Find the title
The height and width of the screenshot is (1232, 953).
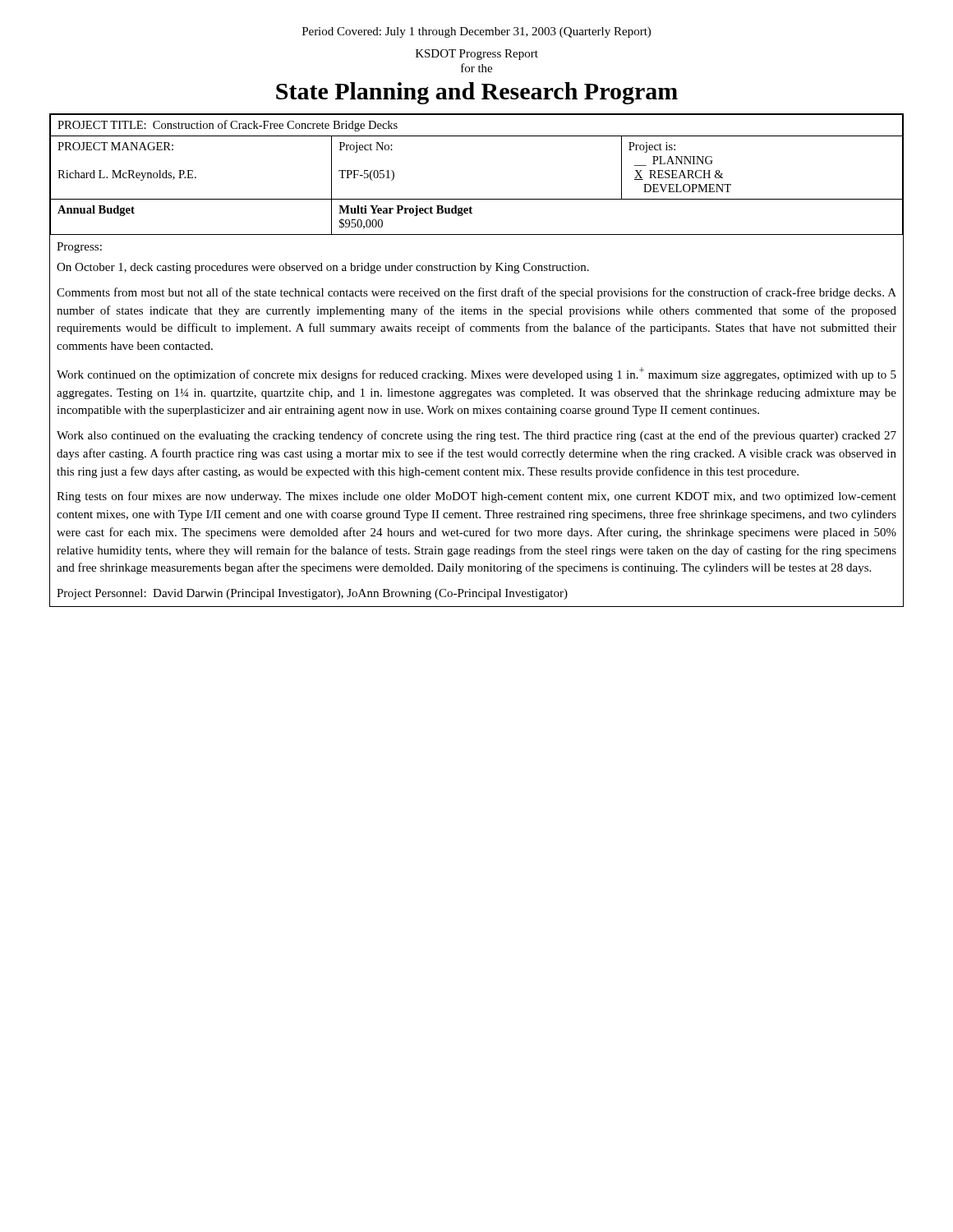tap(476, 91)
